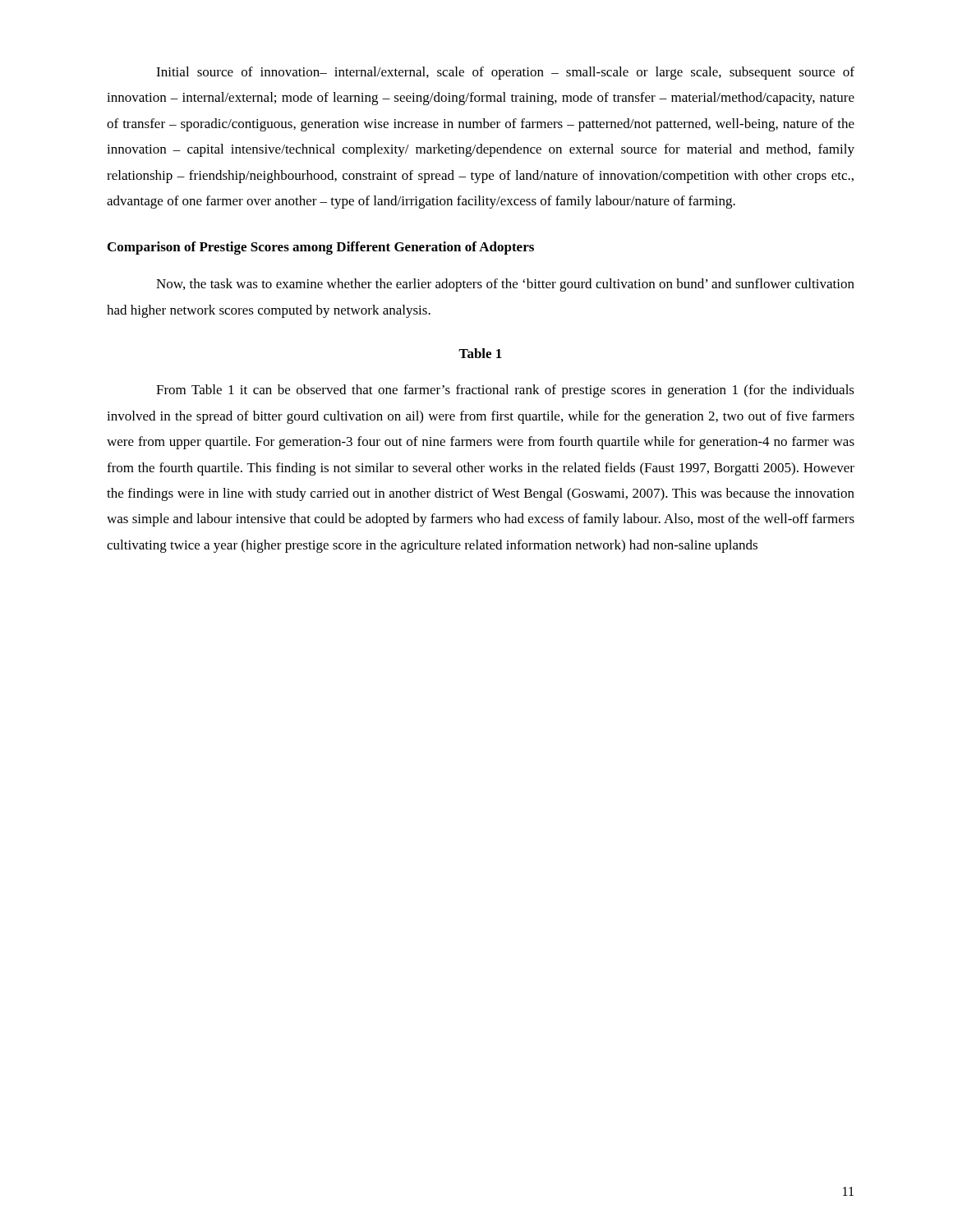
Task: Find "Table 1" on this page
Action: pyautogui.click(x=481, y=354)
